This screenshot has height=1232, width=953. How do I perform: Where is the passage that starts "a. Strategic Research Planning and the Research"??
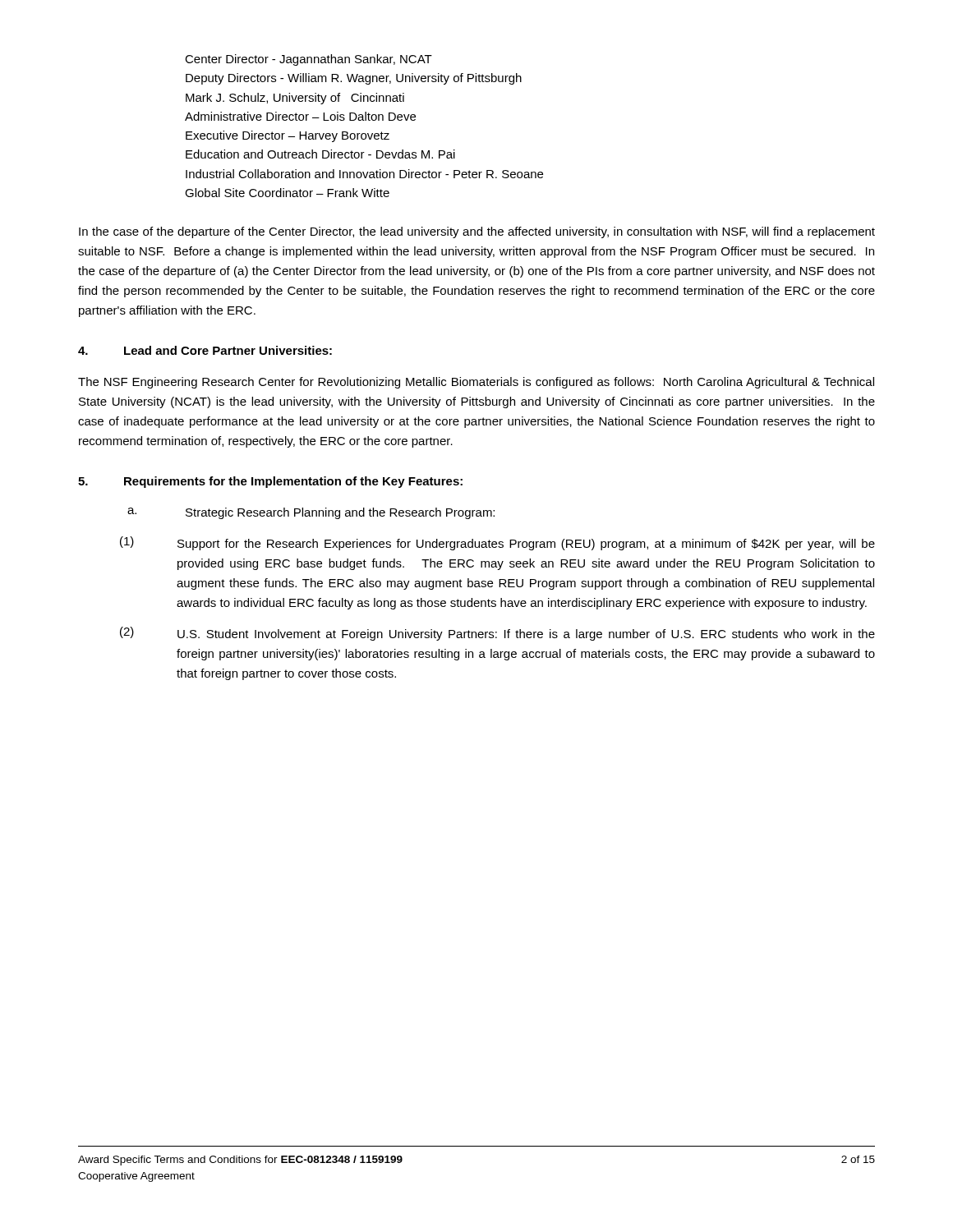click(x=476, y=513)
